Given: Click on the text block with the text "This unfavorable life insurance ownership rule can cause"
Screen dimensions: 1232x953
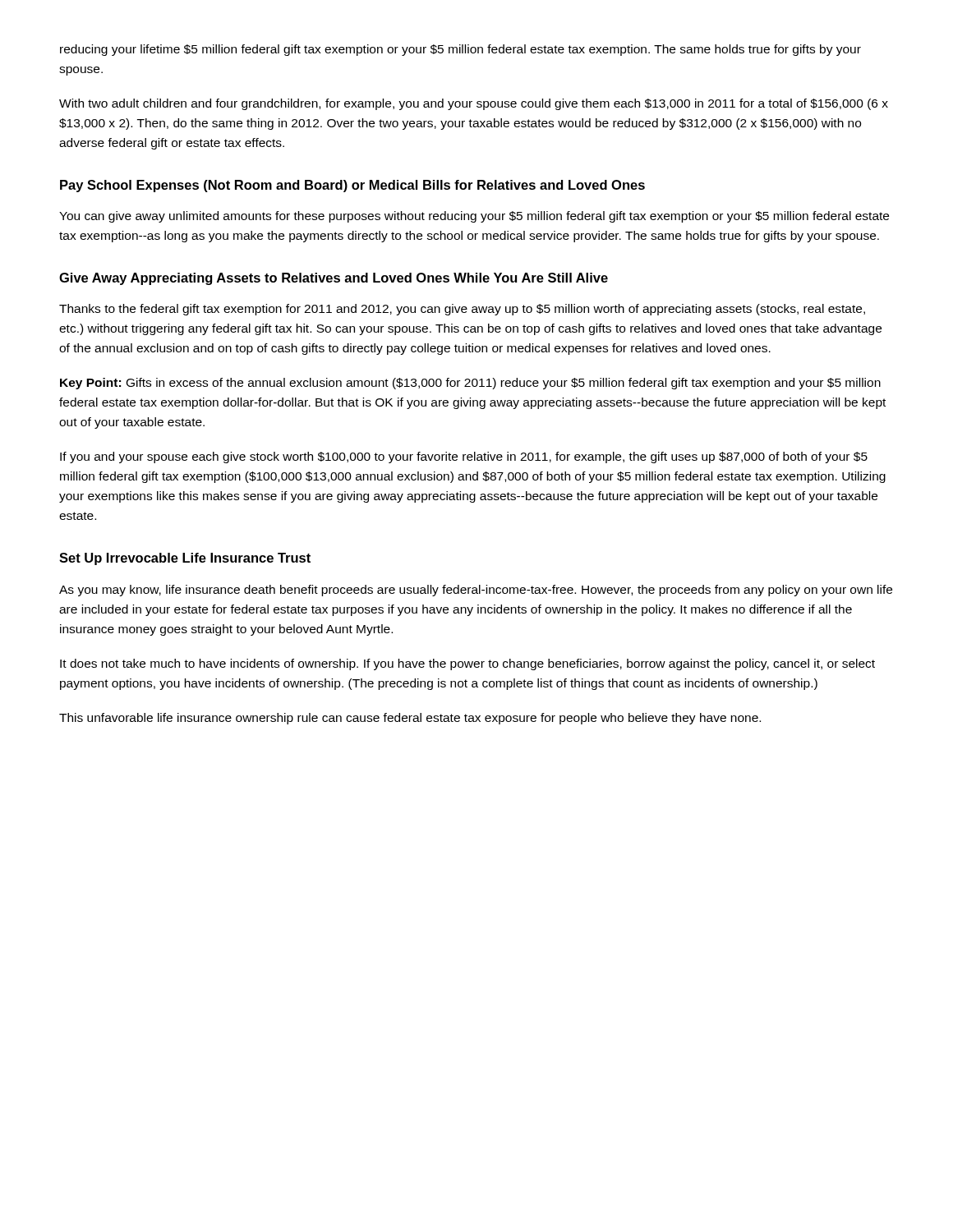Looking at the screenshot, I should point(411,717).
